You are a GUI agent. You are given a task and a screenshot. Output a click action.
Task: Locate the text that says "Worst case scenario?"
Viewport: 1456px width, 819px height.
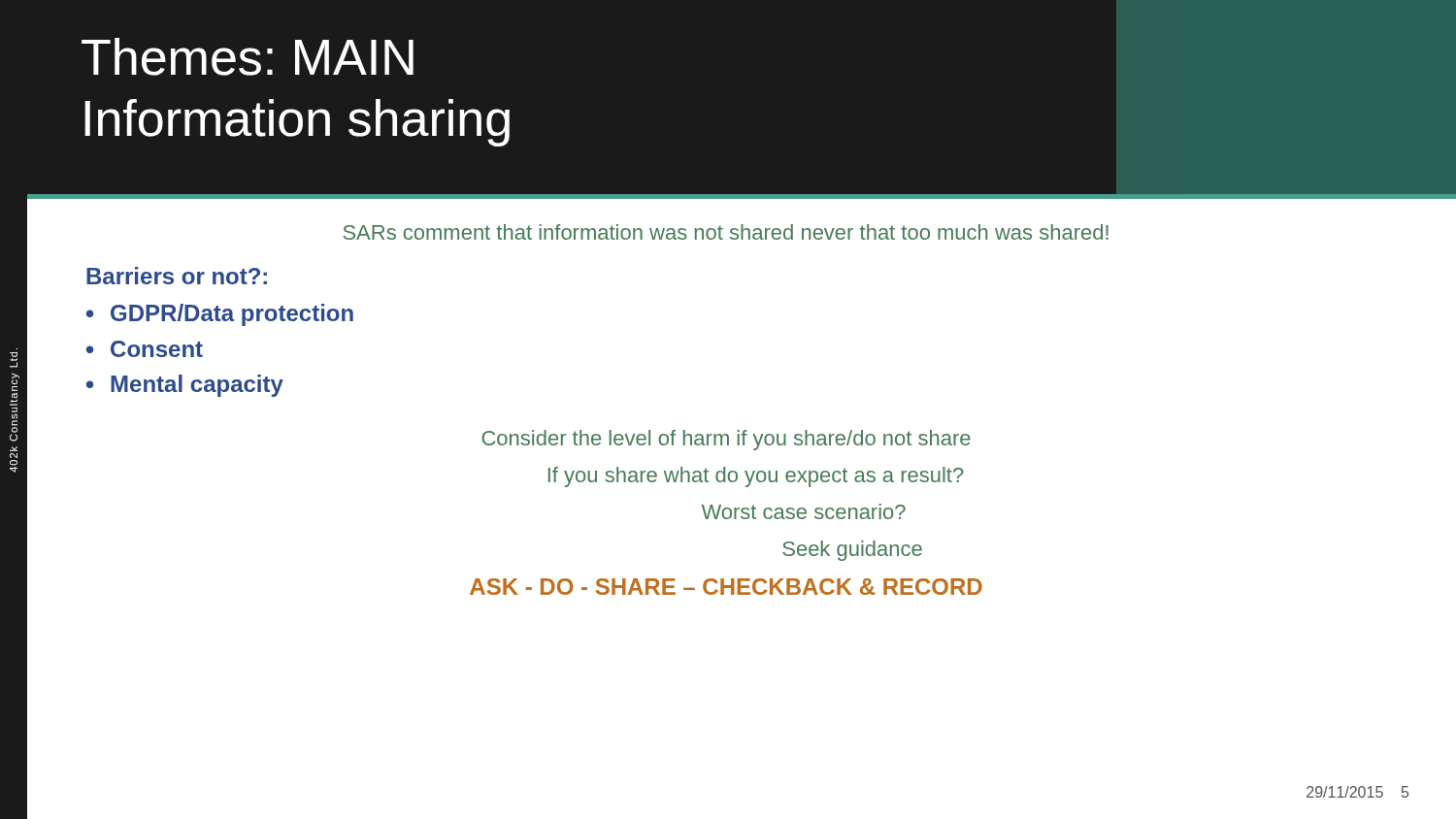pos(804,512)
